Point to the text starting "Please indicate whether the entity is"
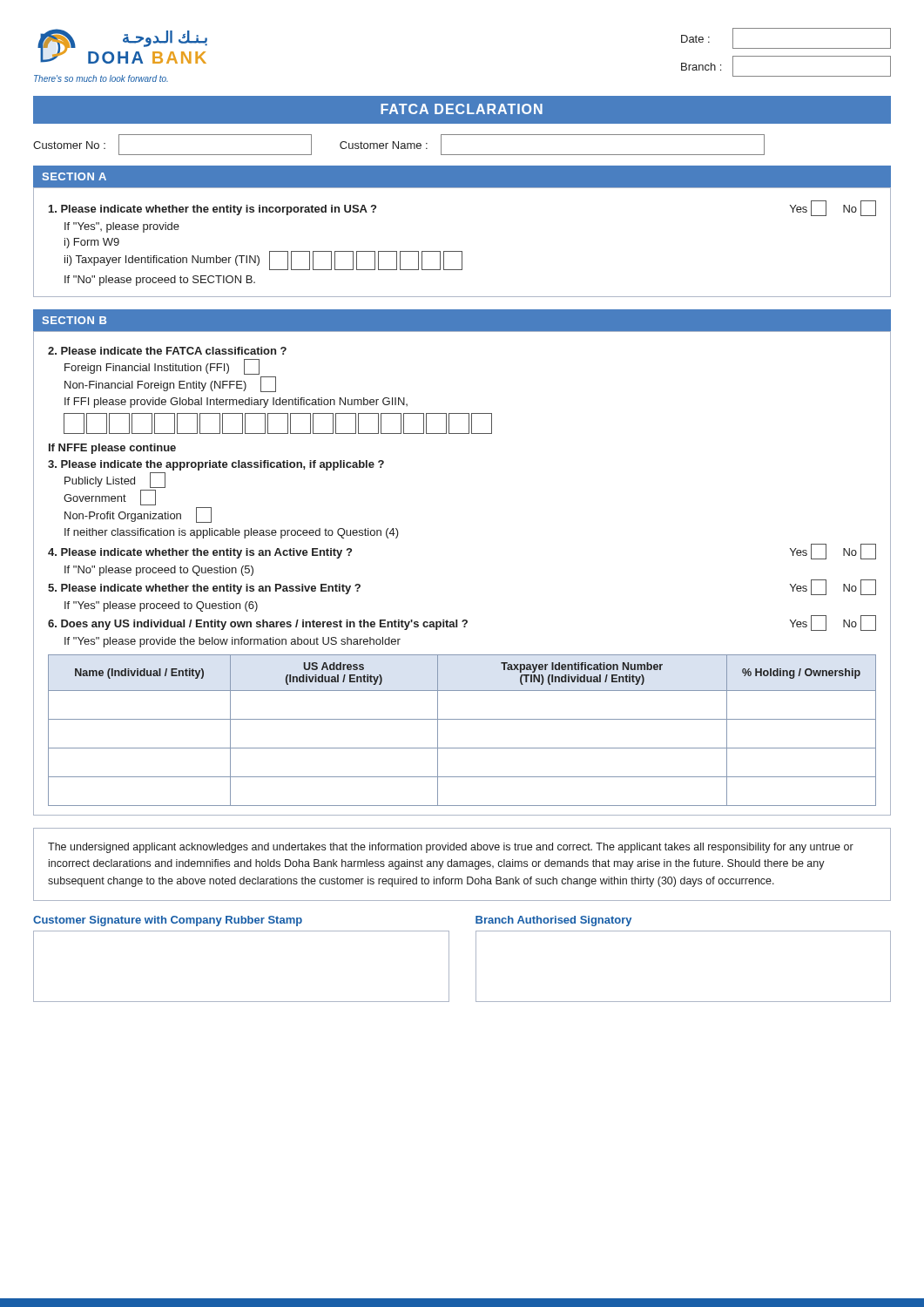Image resolution: width=924 pixels, height=1307 pixels. (462, 243)
